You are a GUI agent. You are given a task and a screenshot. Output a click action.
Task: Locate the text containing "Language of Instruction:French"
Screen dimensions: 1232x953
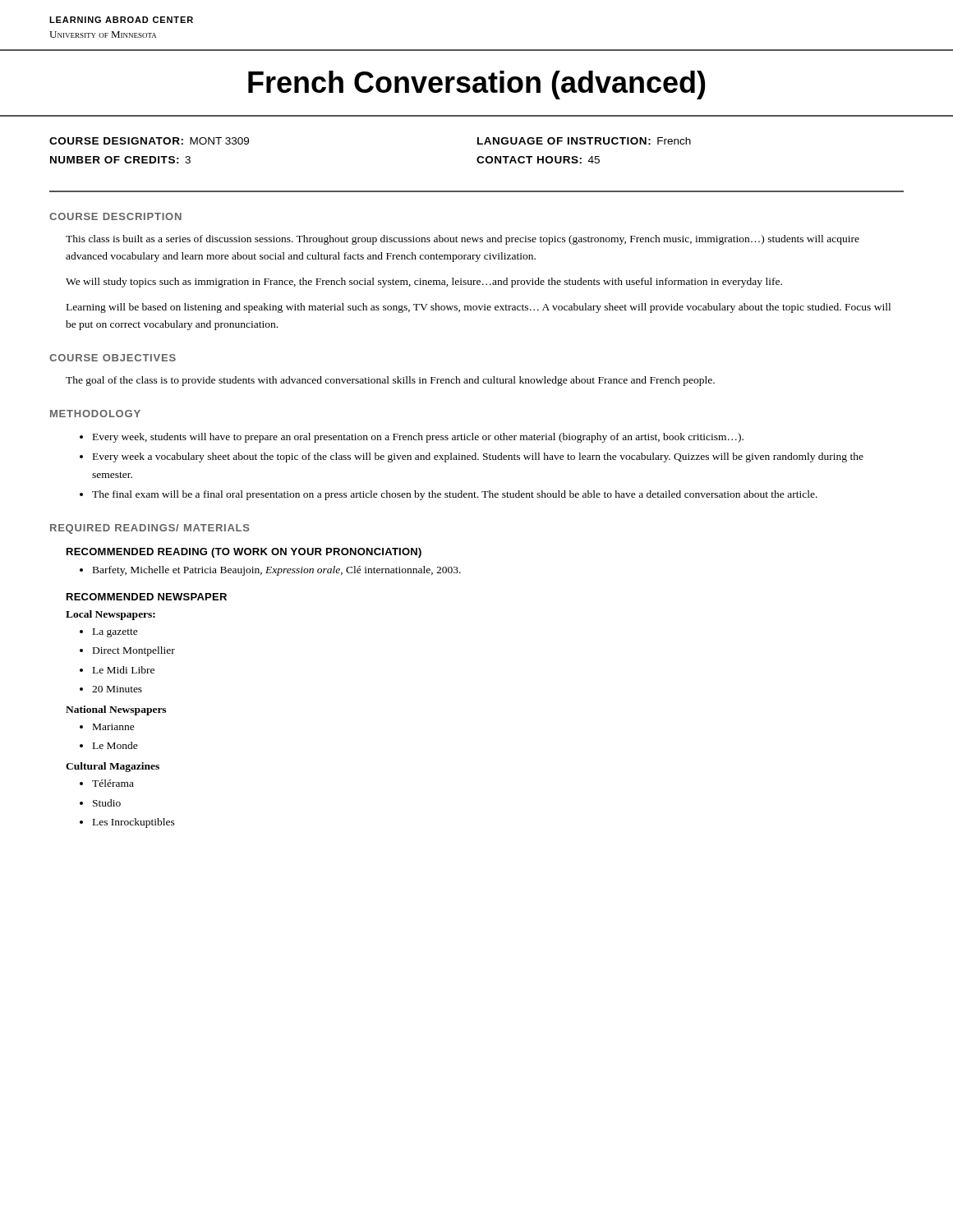pos(584,141)
